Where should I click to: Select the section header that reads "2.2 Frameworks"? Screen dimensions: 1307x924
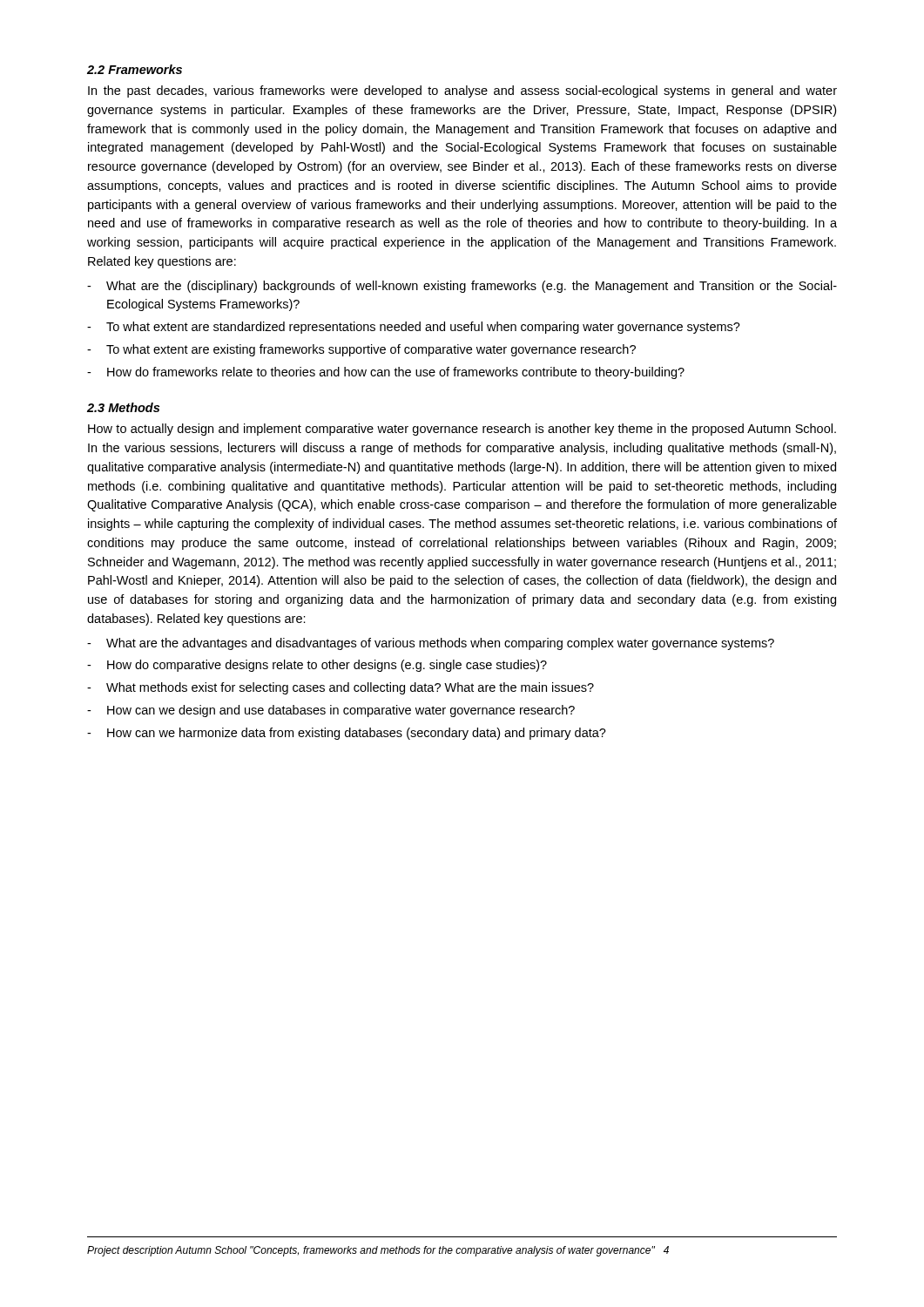[x=135, y=69]
